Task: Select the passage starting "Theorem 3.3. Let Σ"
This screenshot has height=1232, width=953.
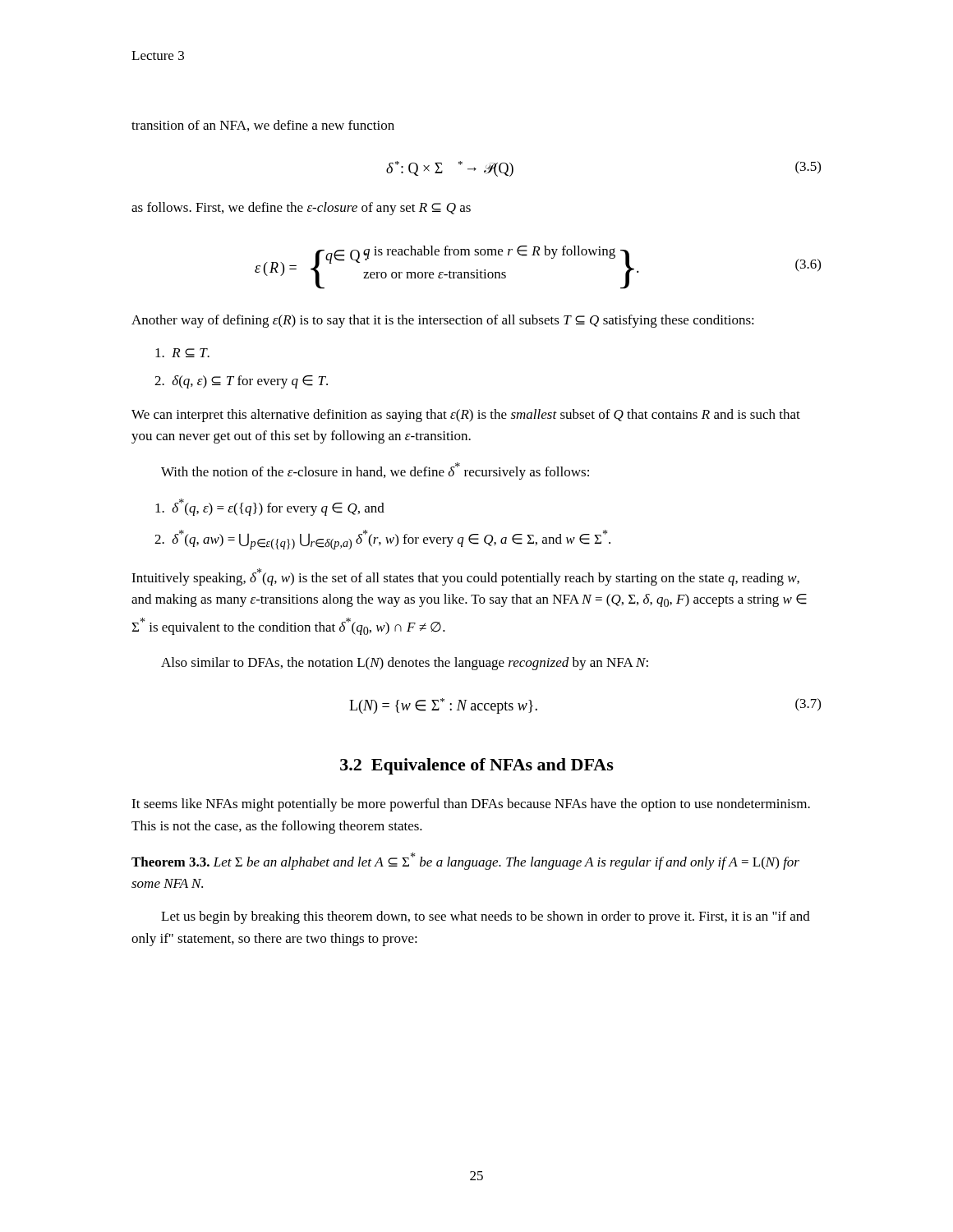Action: coord(465,870)
